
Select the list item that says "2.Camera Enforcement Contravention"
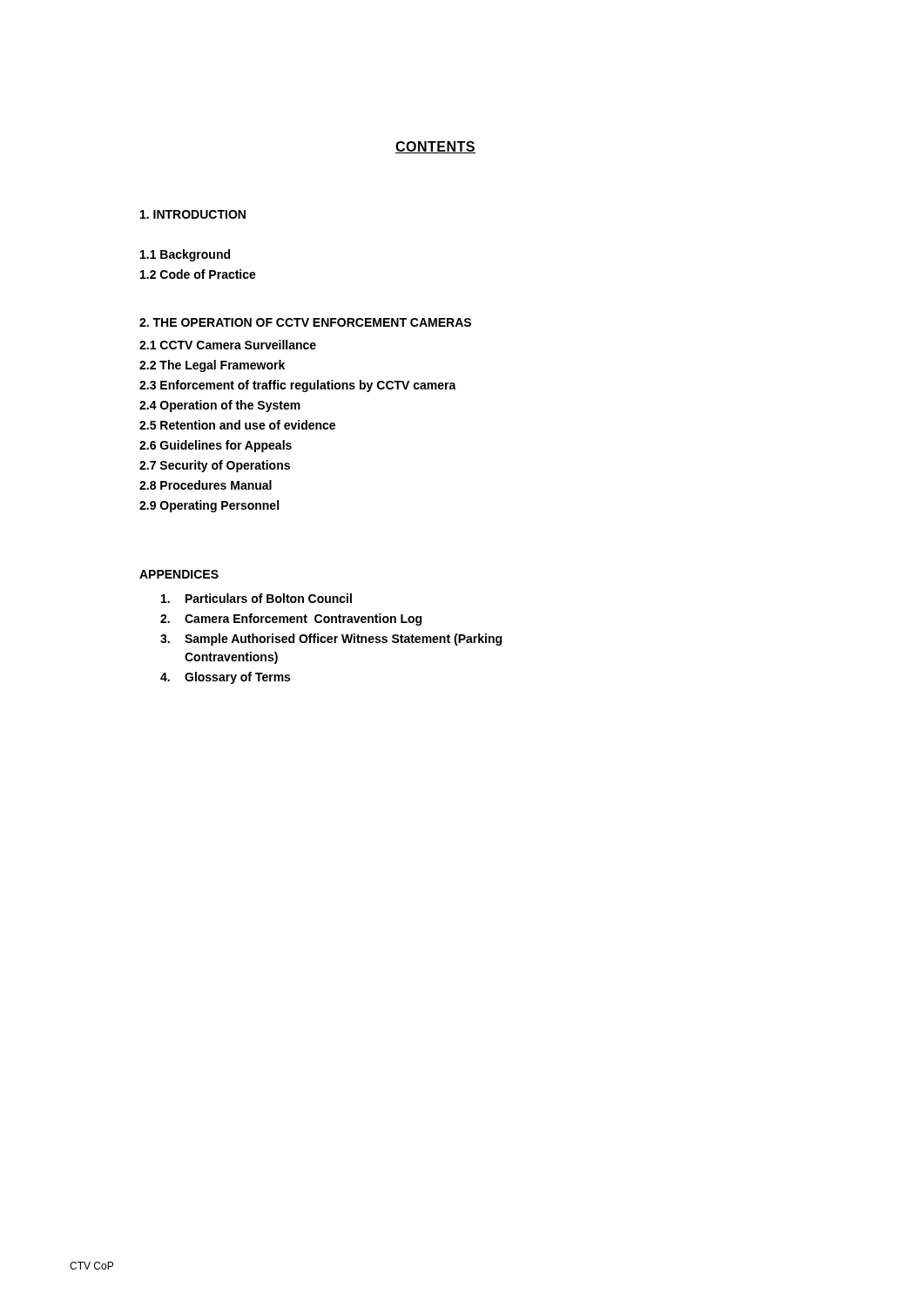click(291, 619)
